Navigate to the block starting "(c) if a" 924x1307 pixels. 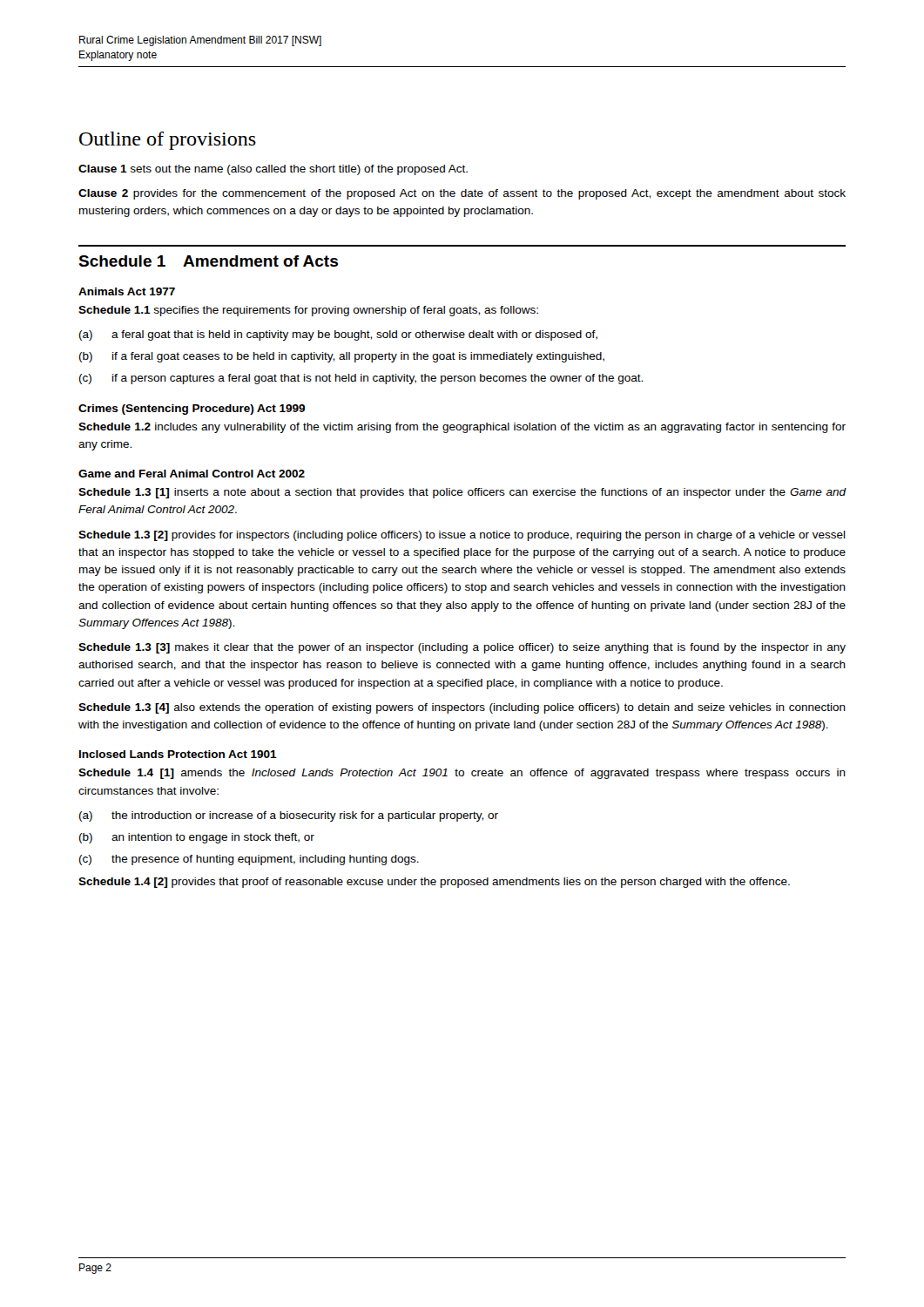click(x=462, y=379)
